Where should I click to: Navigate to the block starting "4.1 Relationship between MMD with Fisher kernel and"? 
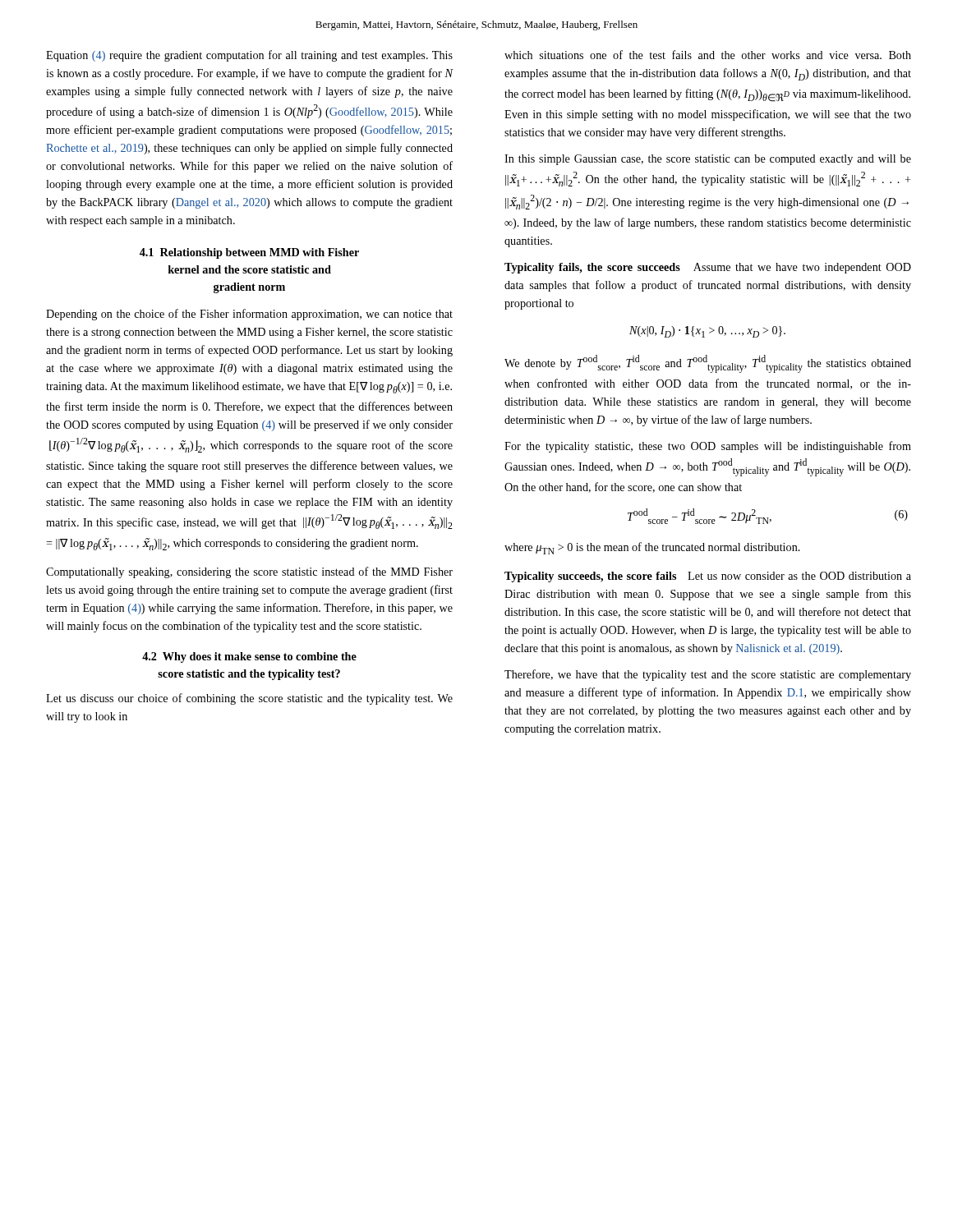coord(249,269)
